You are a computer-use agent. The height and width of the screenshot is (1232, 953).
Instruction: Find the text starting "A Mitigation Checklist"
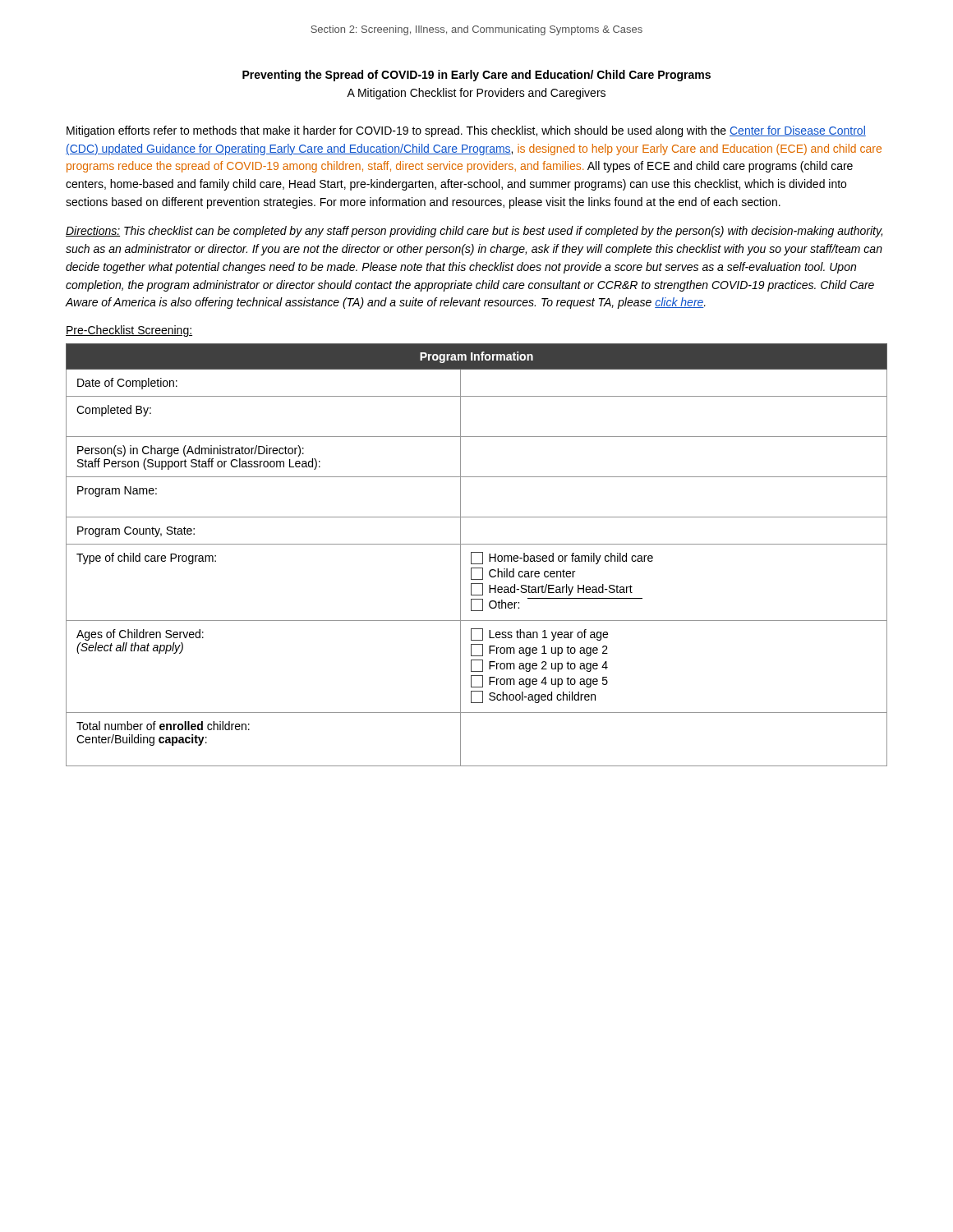(x=476, y=93)
